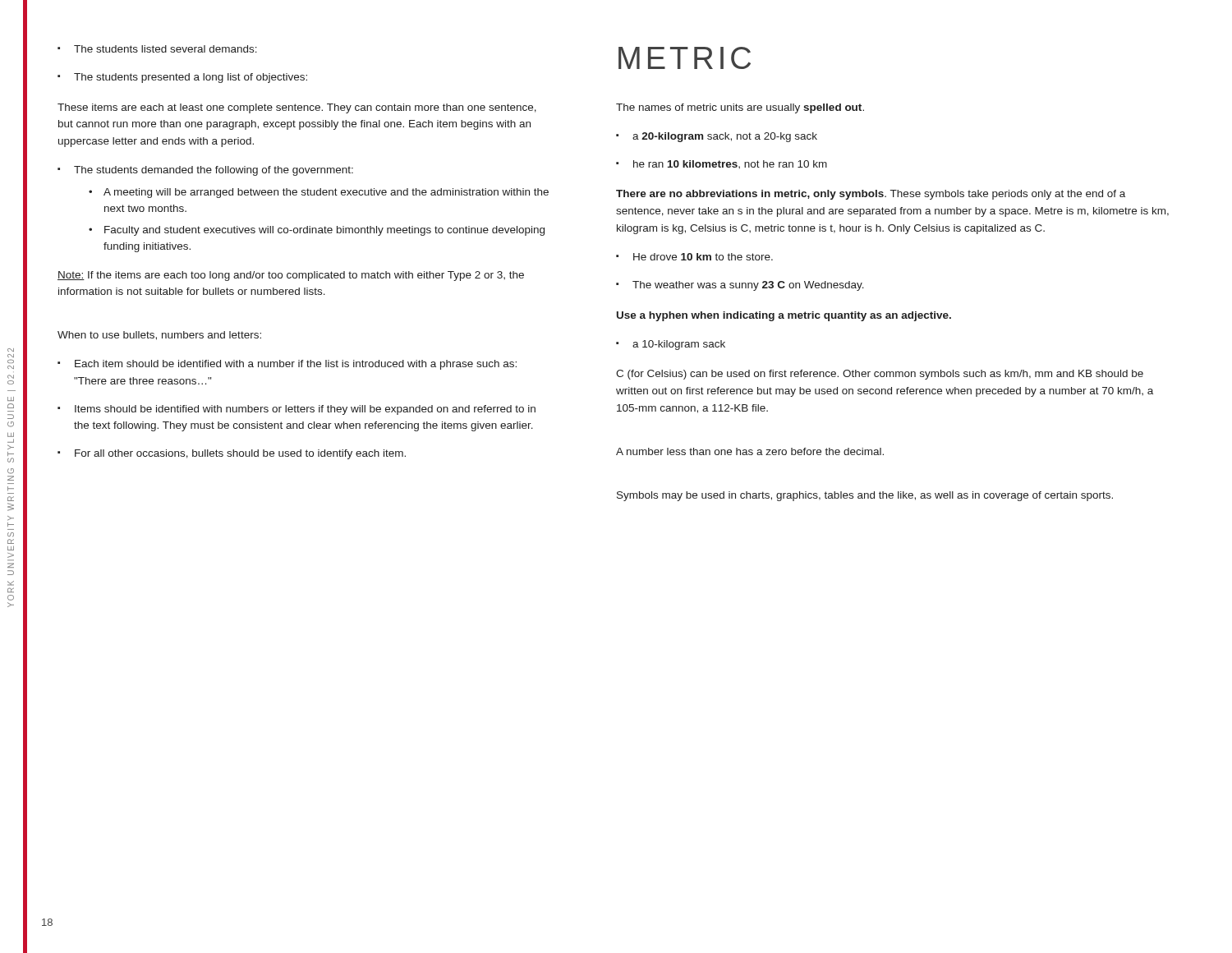This screenshot has width=1232, height=953.
Task: Find the block on this page that starts "he ran 10 kilometres, not he ran"
Action: point(722,164)
